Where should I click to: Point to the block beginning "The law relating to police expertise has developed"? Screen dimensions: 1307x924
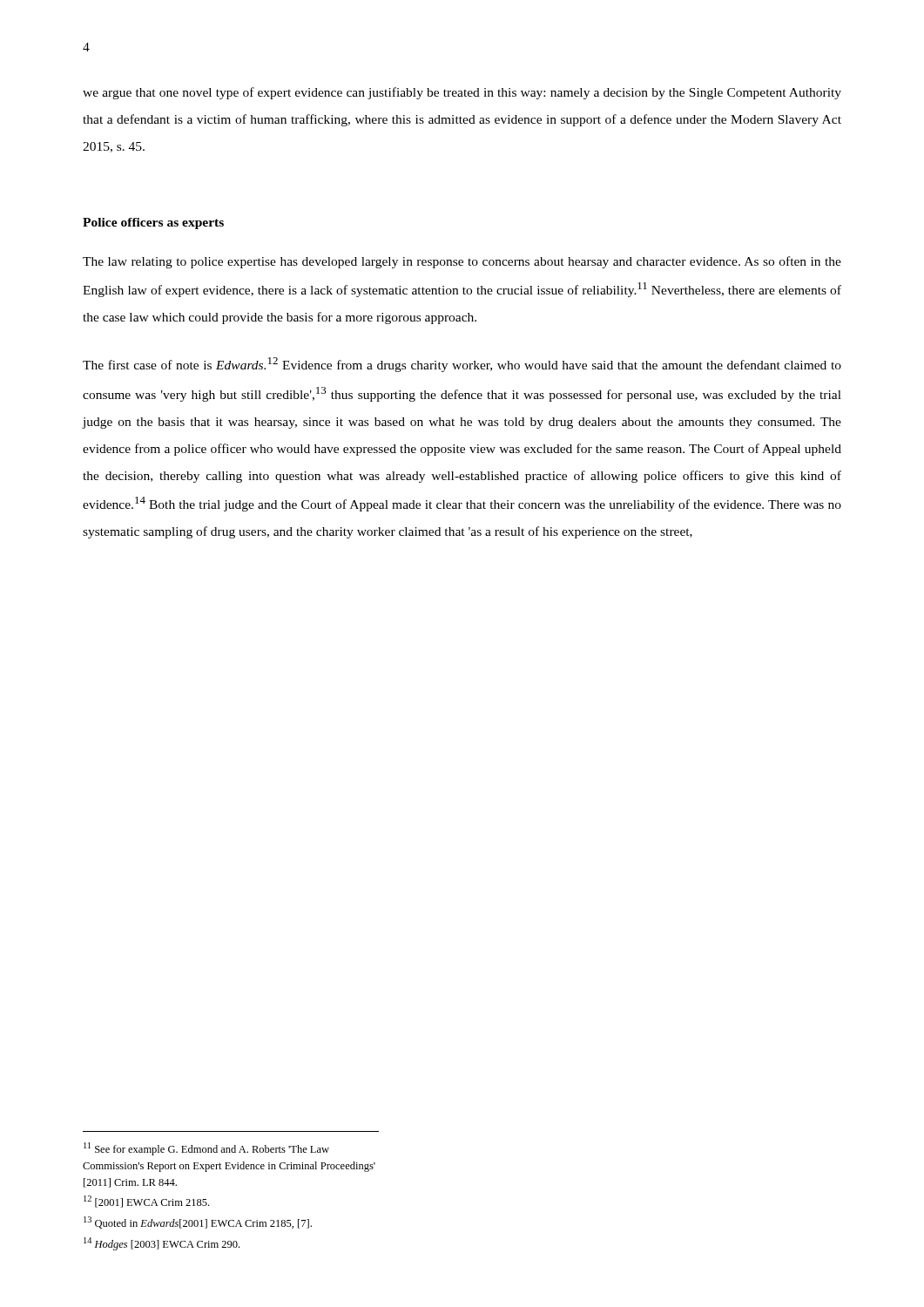point(462,289)
